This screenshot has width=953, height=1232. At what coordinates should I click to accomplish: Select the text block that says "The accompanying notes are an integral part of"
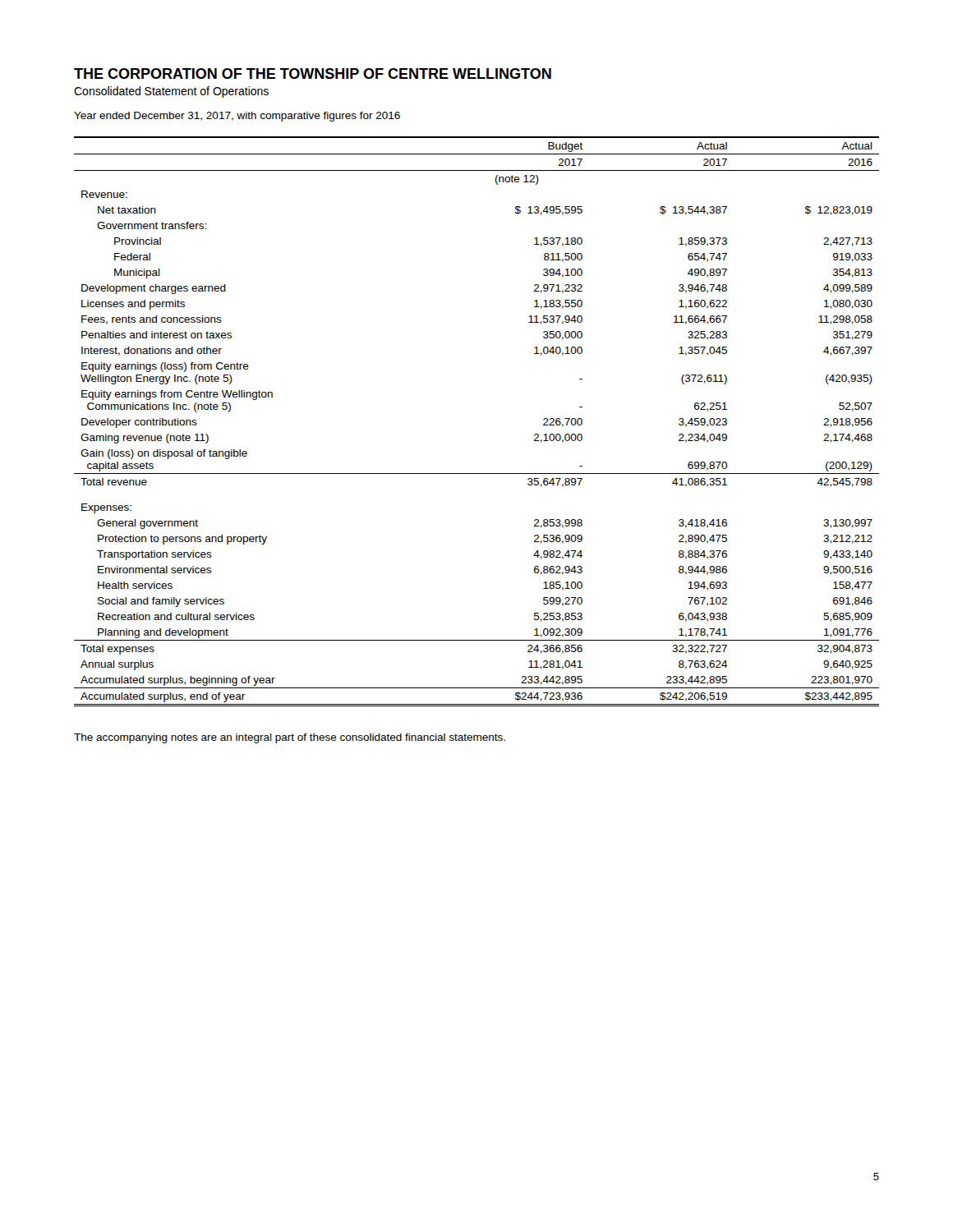[x=290, y=737]
